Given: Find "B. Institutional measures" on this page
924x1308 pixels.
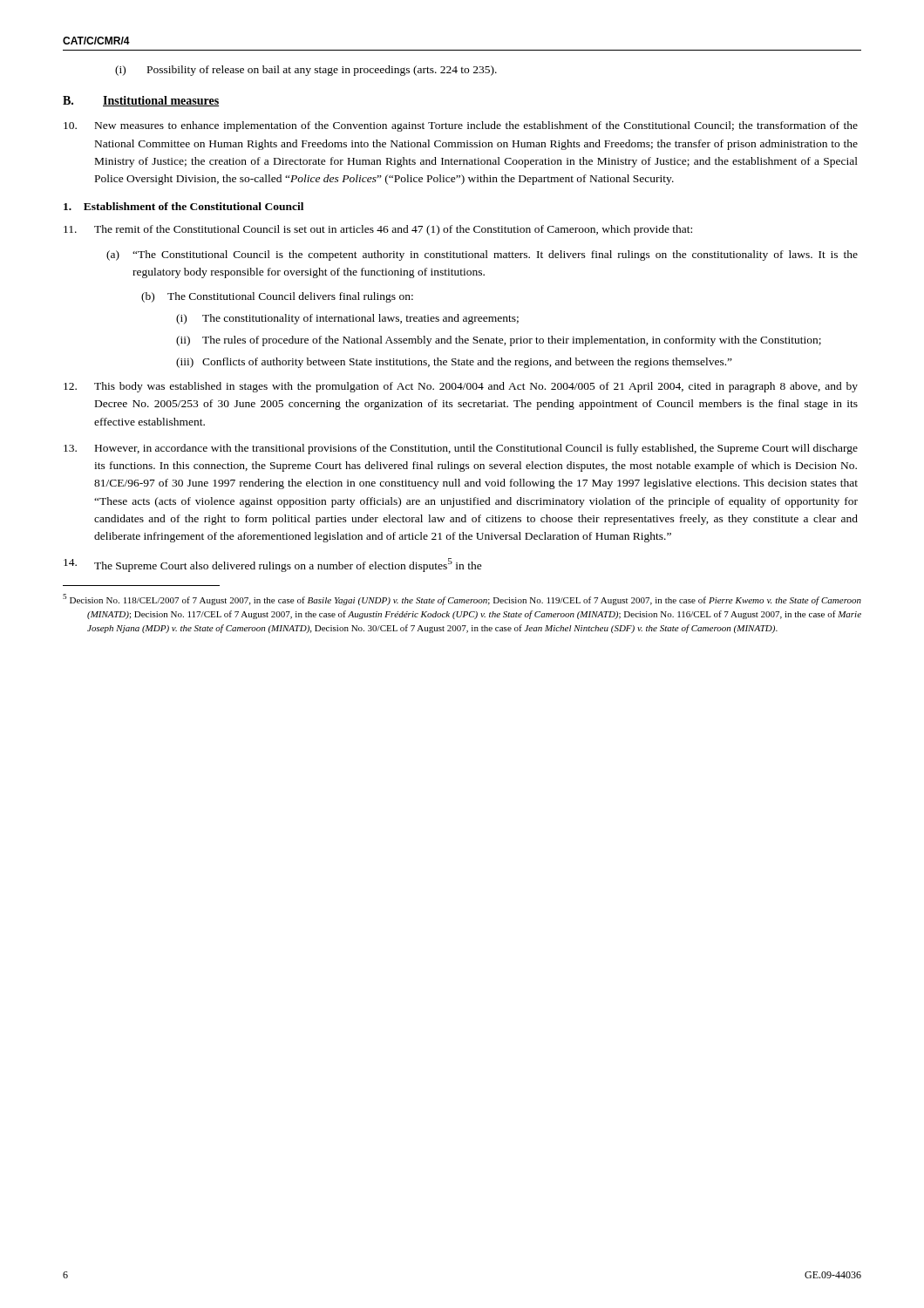Looking at the screenshot, I should click(141, 101).
